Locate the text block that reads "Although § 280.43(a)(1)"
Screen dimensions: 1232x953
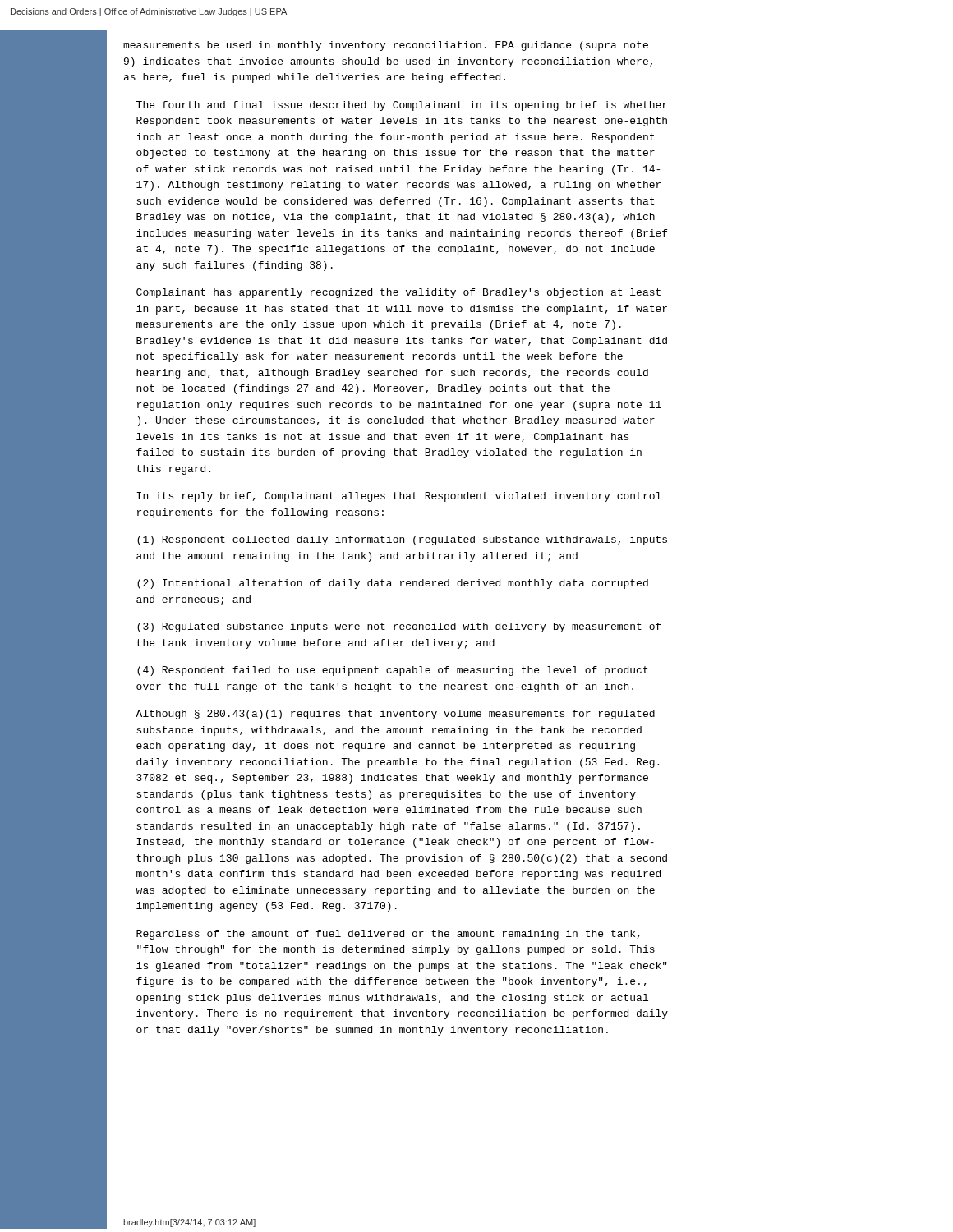(396, 810)
